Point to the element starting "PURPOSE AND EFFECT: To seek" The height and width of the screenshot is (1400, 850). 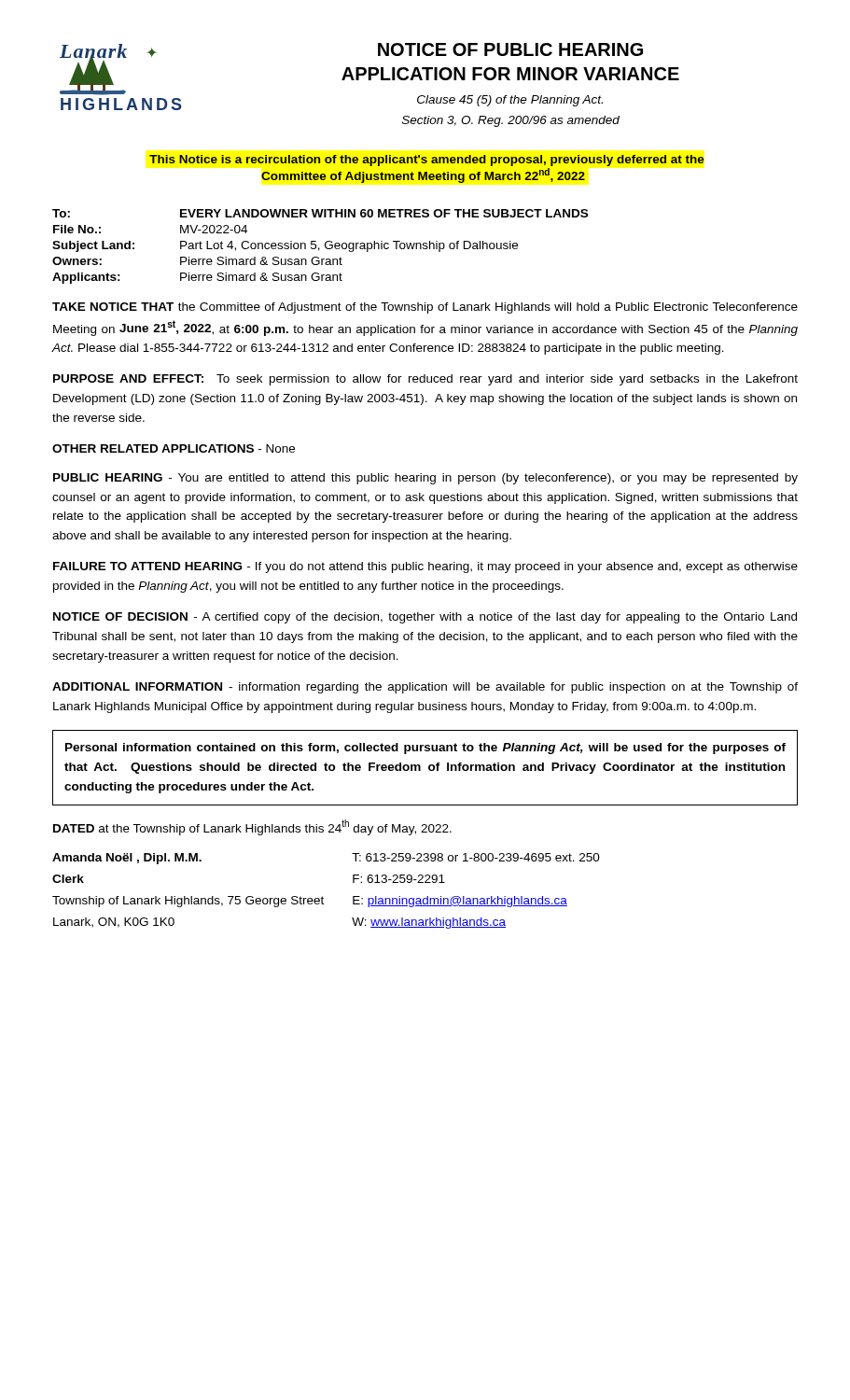coord(425,398)
